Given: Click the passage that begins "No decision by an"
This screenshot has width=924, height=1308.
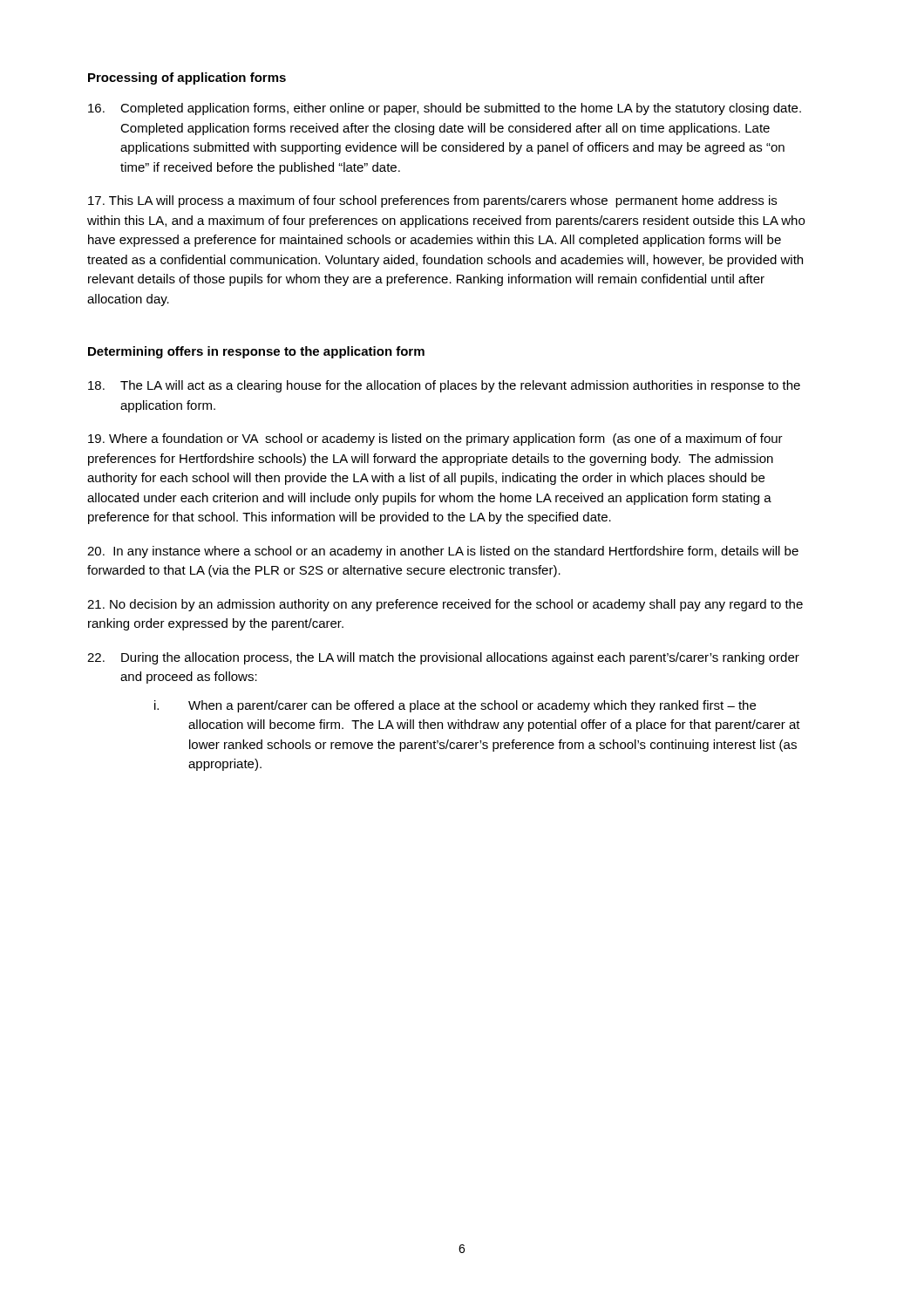Looking at the screenshot, I should coord(445,613).
